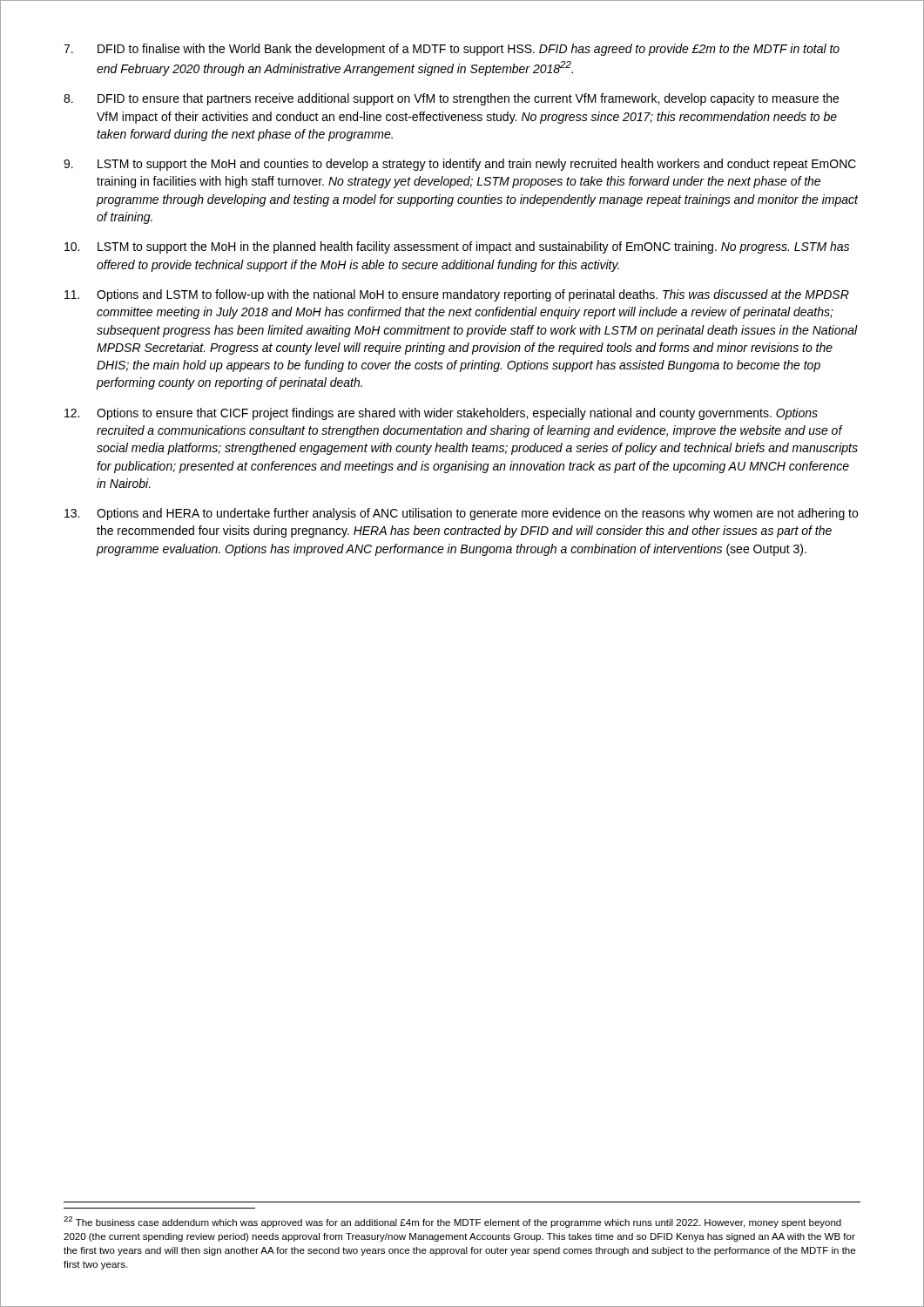The image size is (924, 1307).
Task: Point to the text starting "11. Options and LSTM to follow-up"
Action: click(x=462, y=339)
